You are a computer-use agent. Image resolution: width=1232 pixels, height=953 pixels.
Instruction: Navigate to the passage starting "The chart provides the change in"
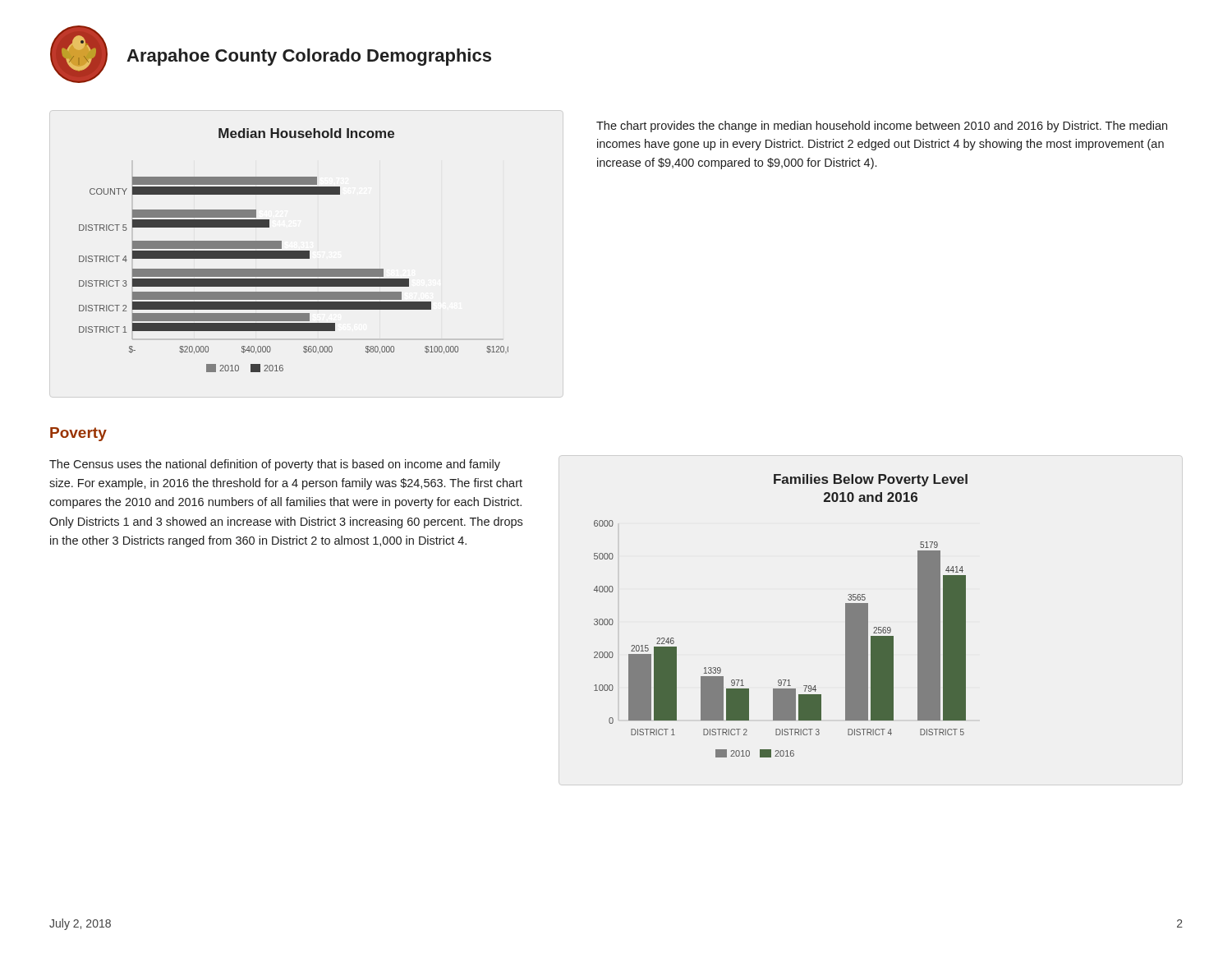point(882,144)
